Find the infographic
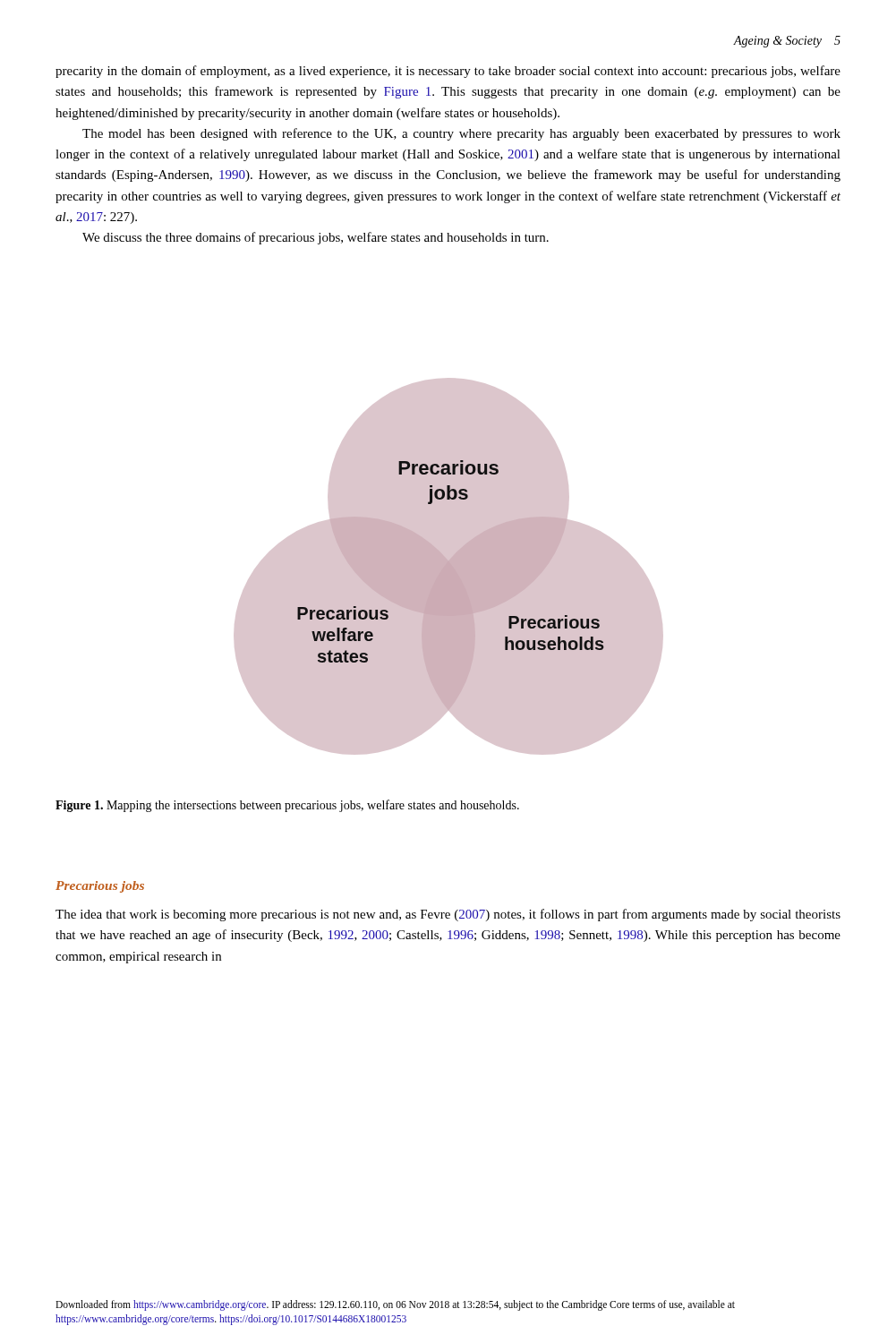Image resolution: width=896 pixels, height=1343 pixels. 448,555
